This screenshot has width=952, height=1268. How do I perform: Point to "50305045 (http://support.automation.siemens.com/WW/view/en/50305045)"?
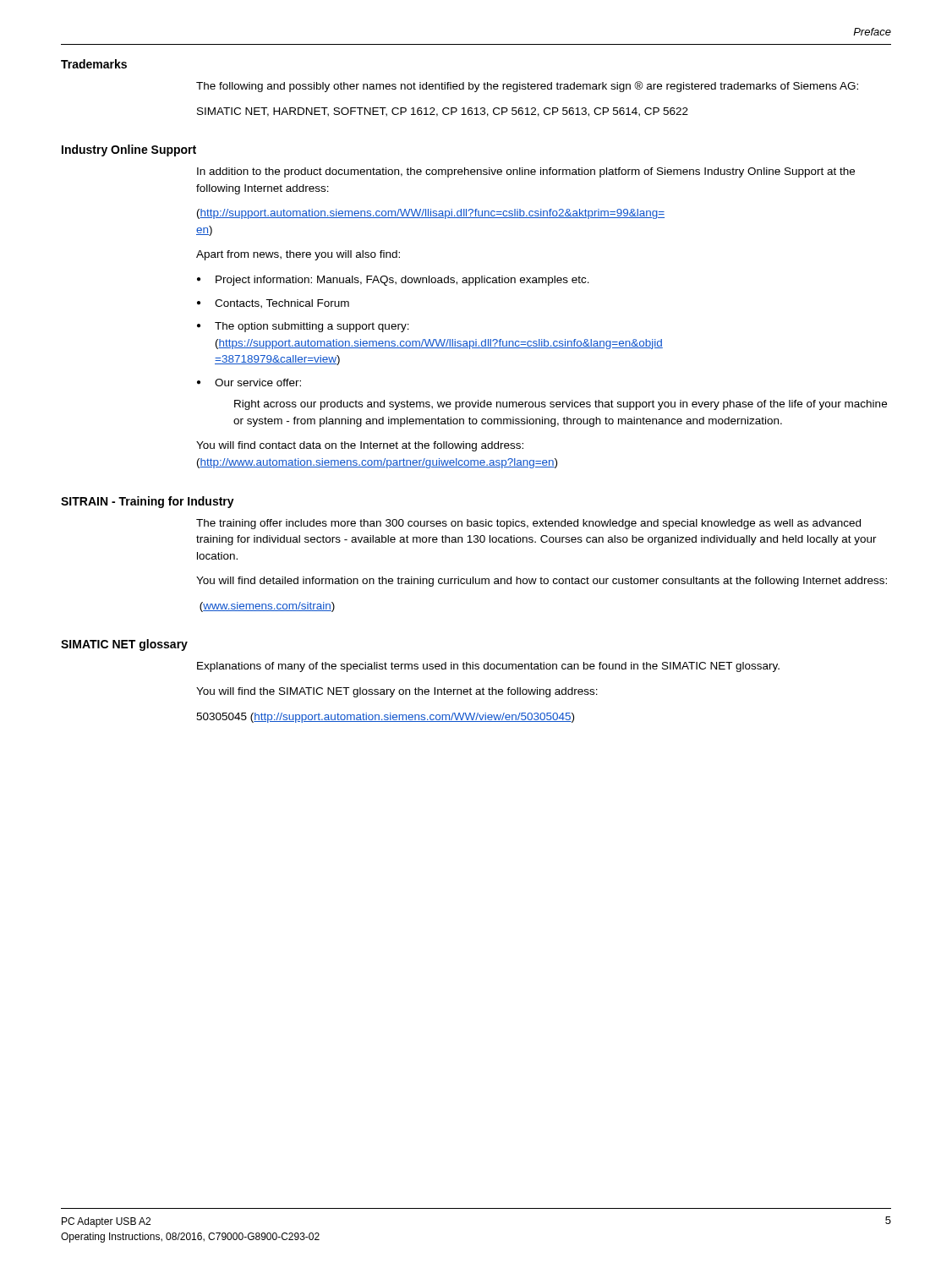(x=386, y=716)
